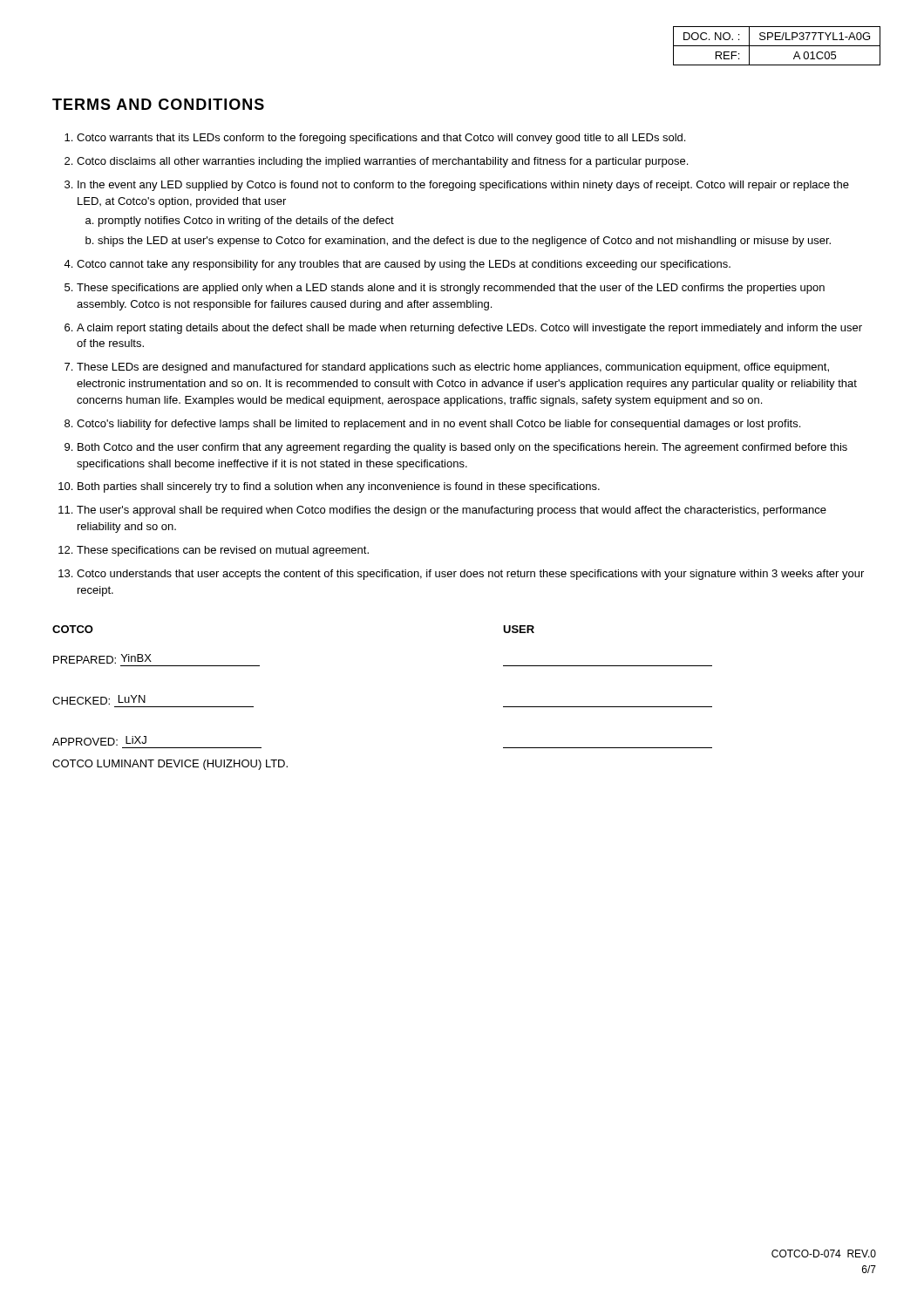Select the text block starting "Both parties shall"
The width and height of the screenshot is (924, 1308).
[338, 486]
